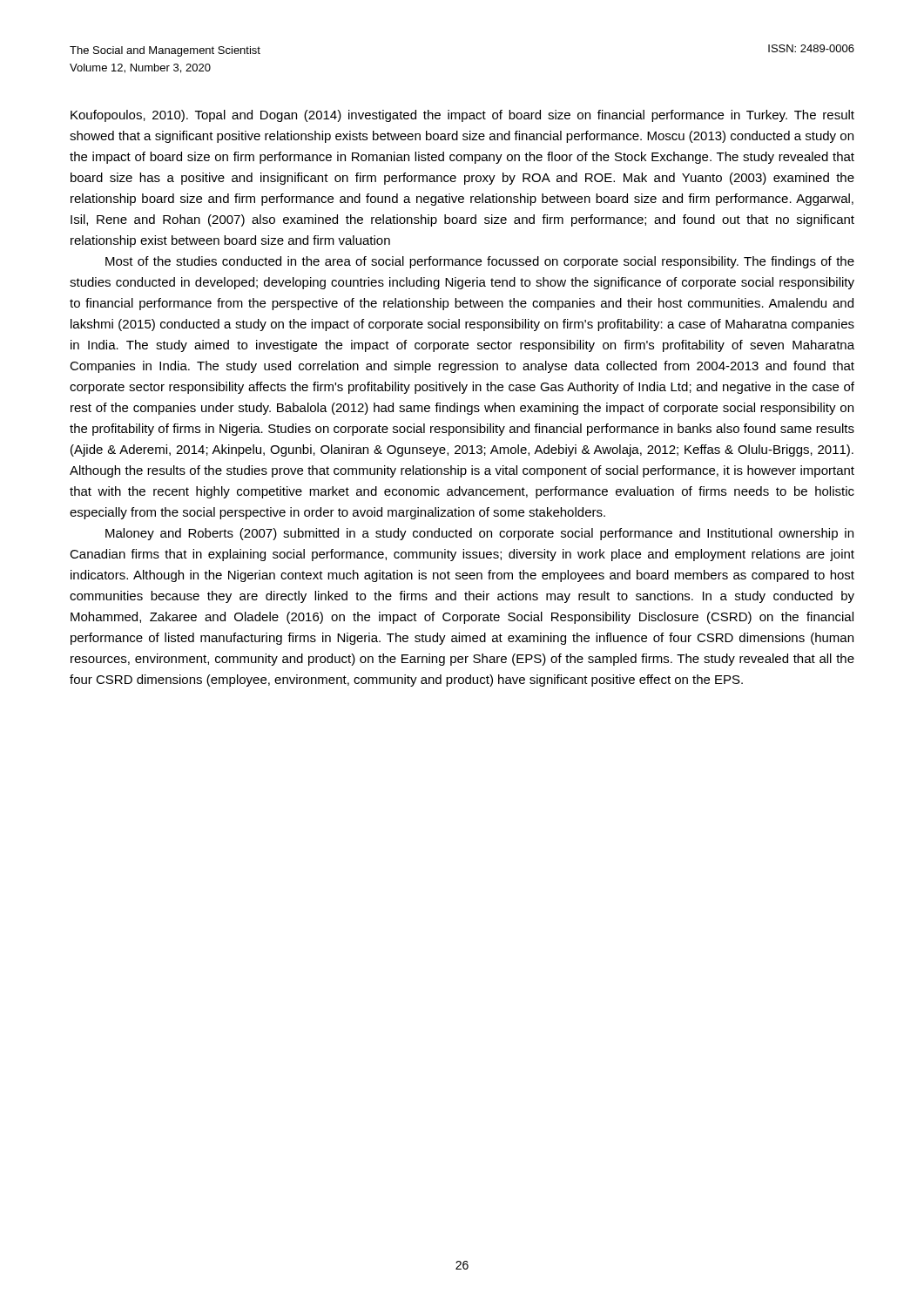
Task: Find the block on this page that starts "Maloney and Roberts (2007)"
Action: [x=462, y=606]
